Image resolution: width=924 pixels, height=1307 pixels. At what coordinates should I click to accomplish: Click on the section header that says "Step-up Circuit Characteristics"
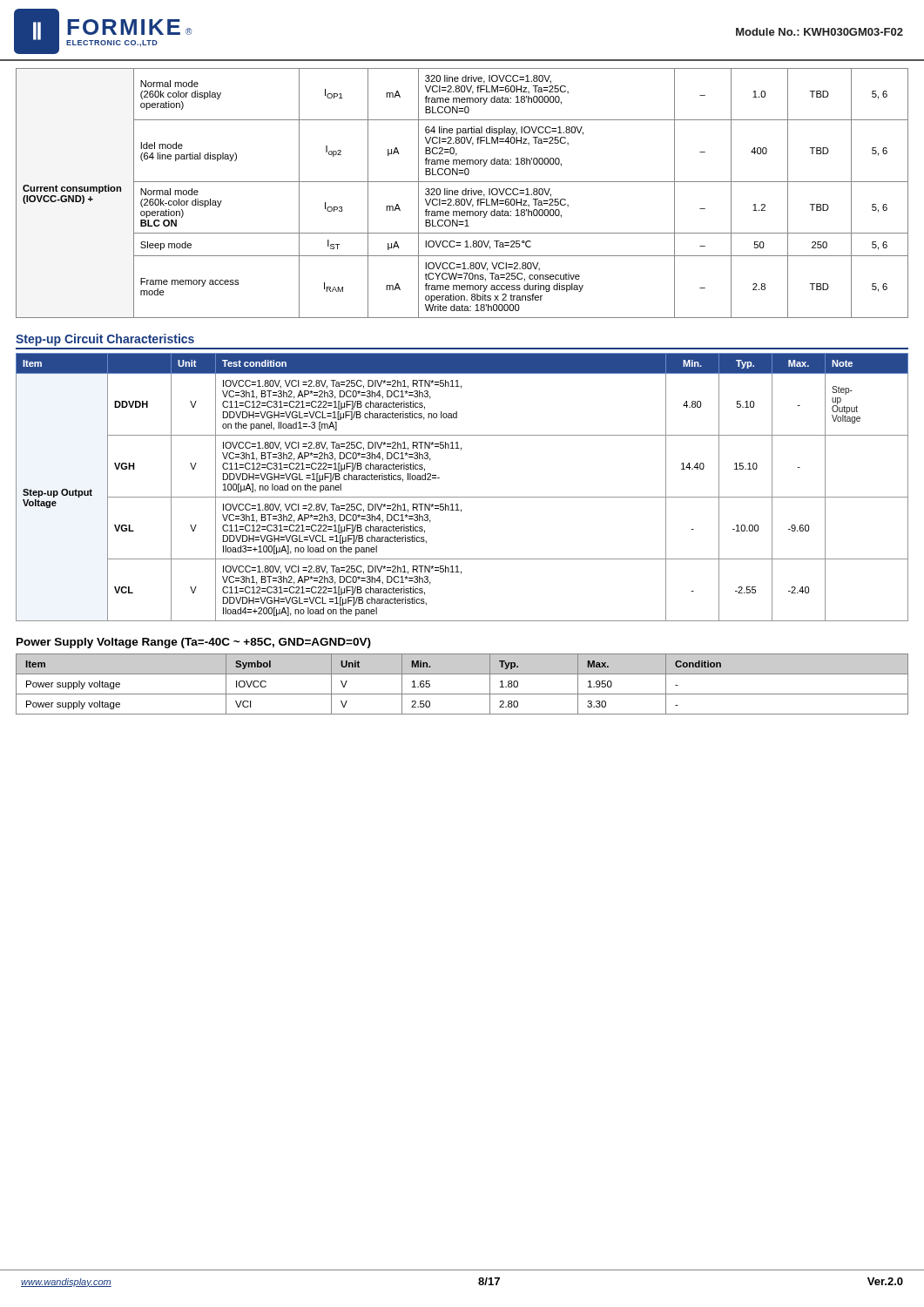105,339
